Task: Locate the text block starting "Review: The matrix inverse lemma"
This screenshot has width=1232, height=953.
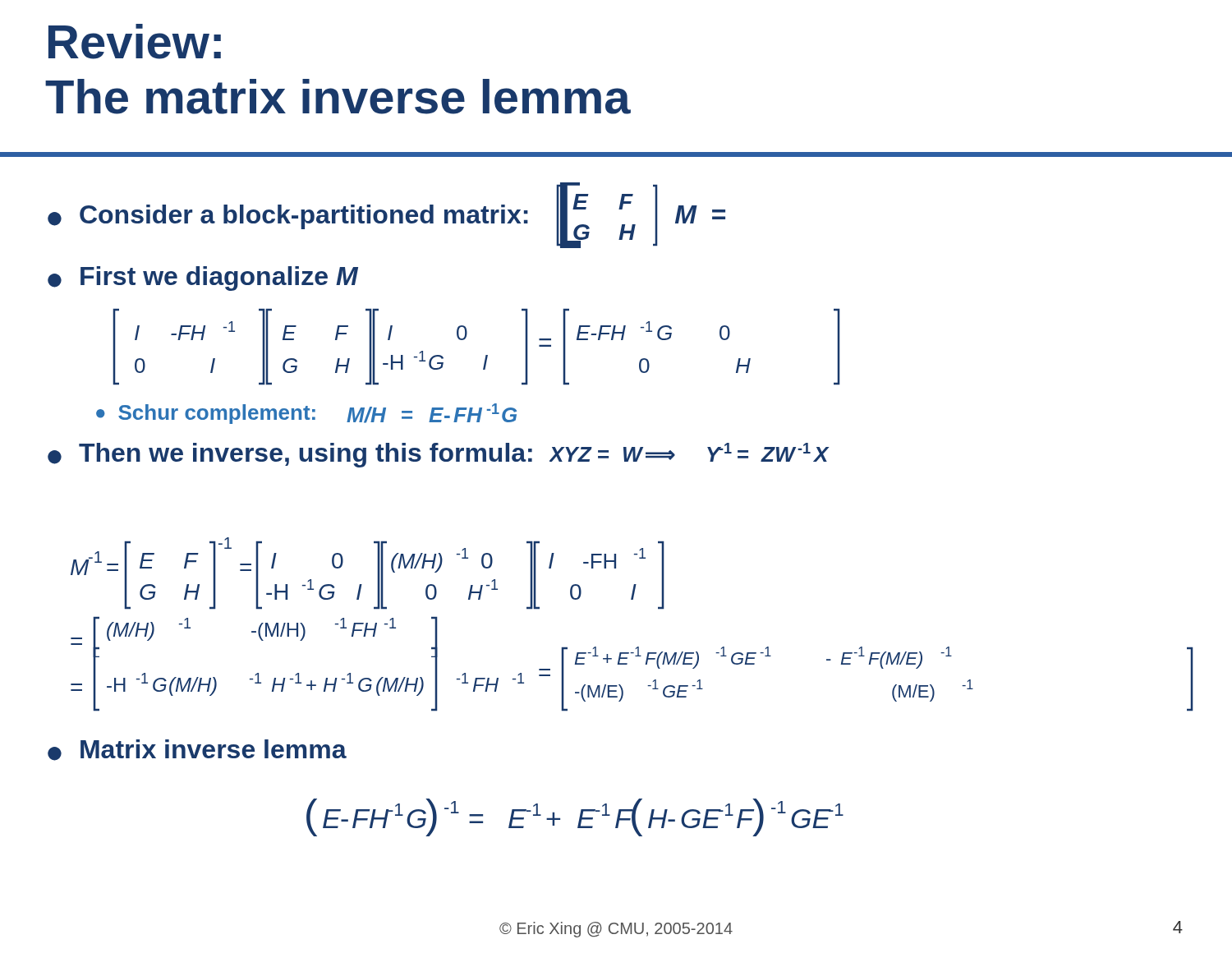Action: click(338, 70)
